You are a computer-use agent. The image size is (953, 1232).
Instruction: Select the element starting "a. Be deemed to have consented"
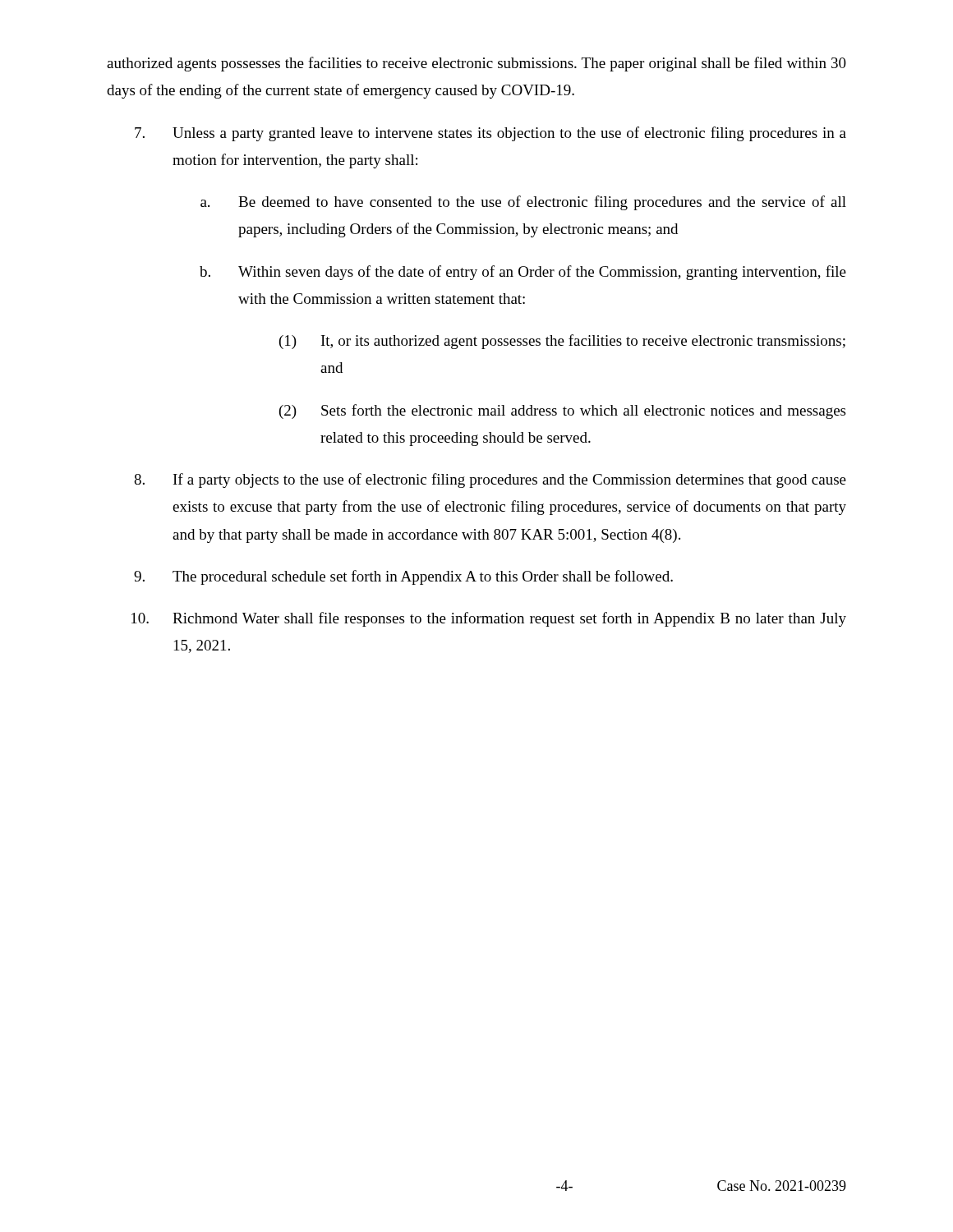pos(476,215)
